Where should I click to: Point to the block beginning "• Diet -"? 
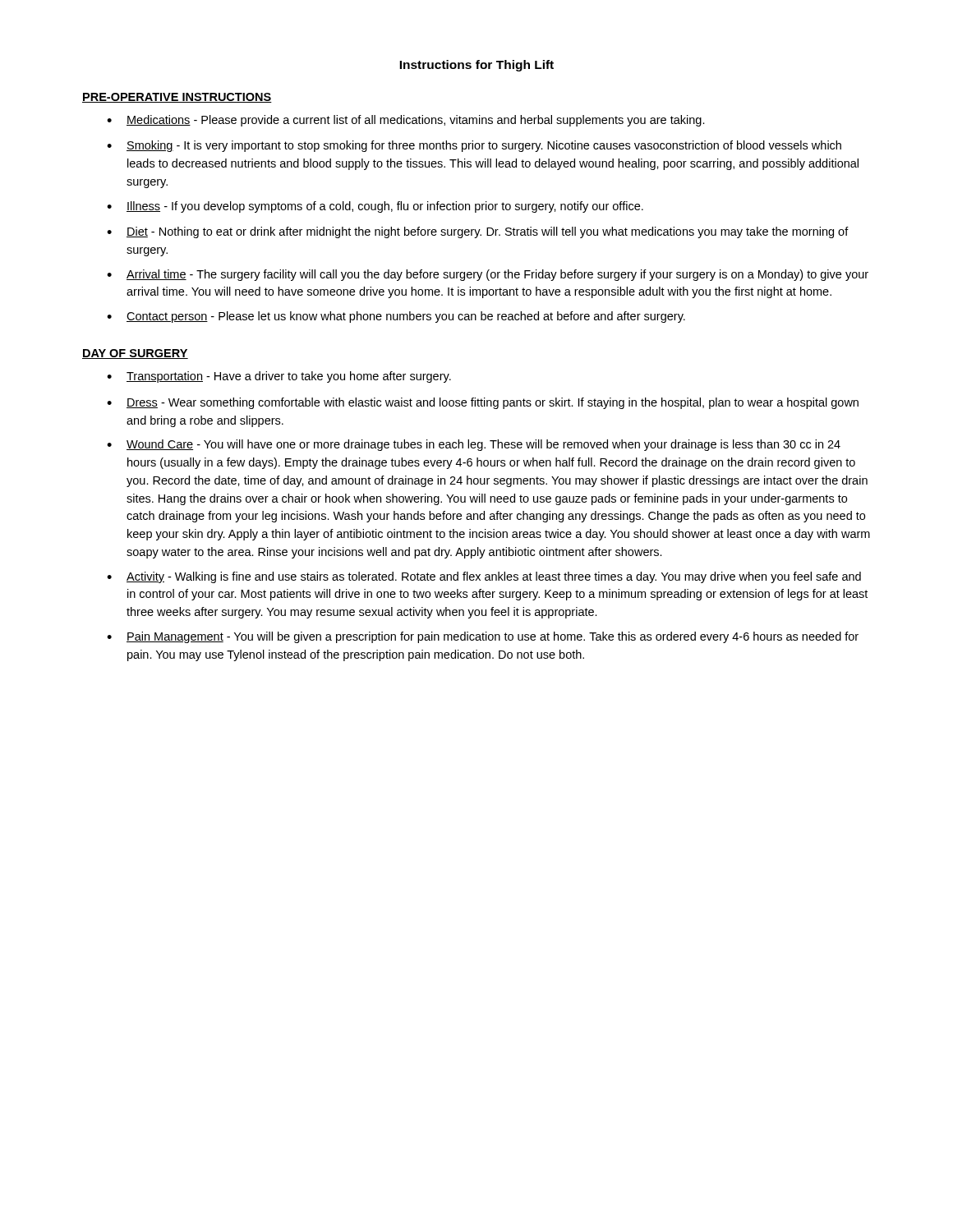(x=489, y=241)
